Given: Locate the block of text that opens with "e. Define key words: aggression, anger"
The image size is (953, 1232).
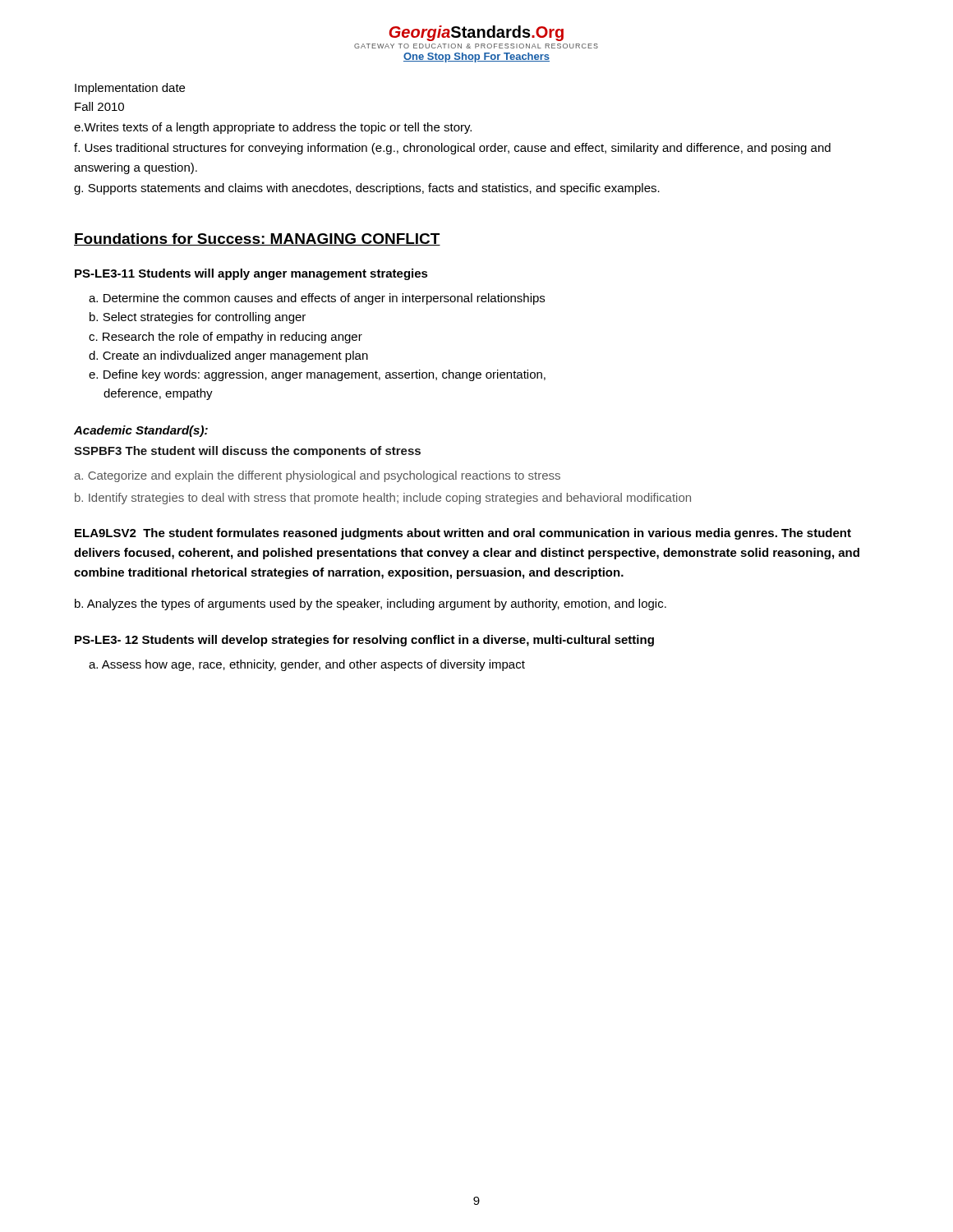Looking at the screenshot, I should coord(484,385).
